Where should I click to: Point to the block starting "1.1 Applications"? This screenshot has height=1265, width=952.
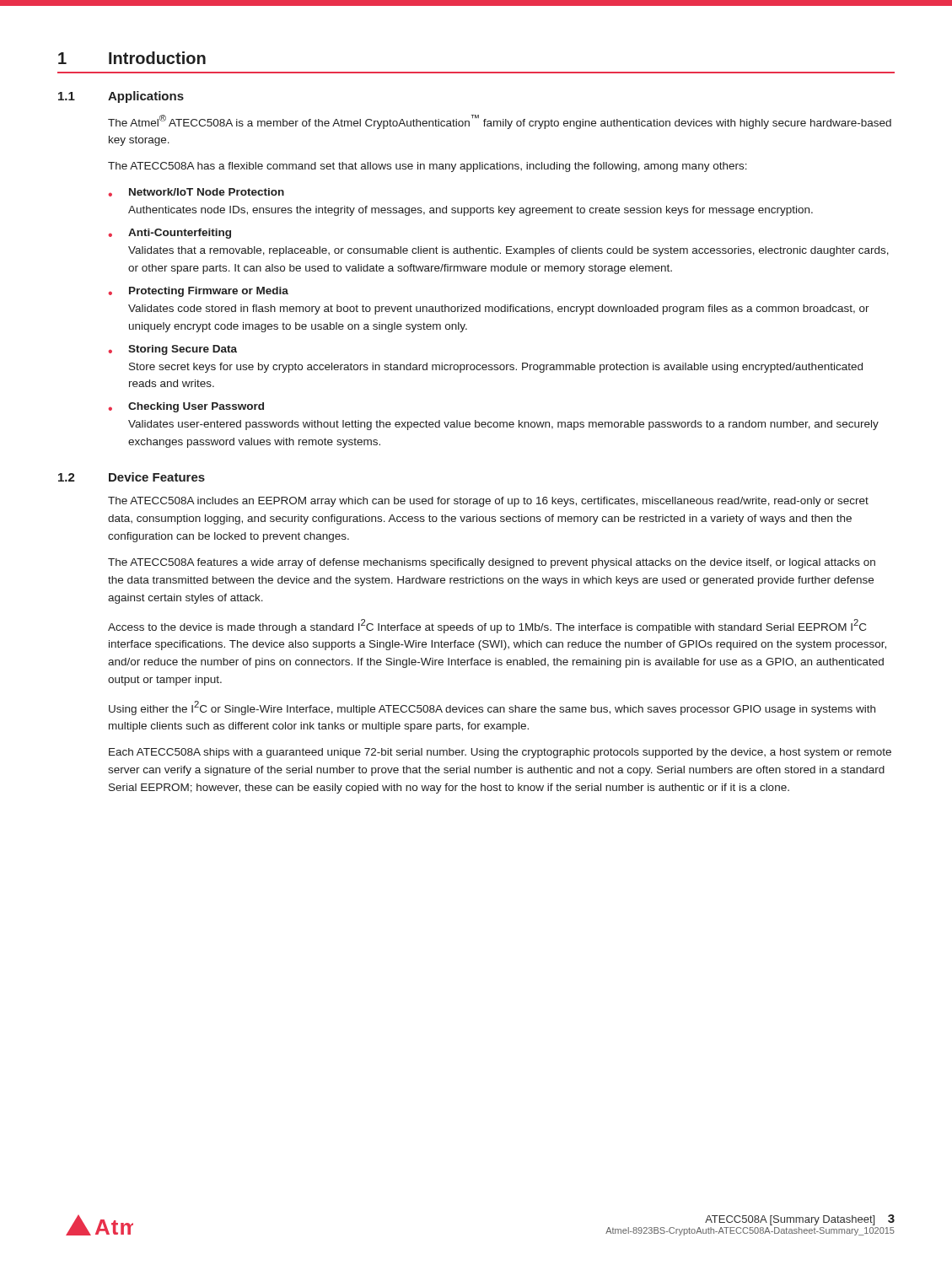(x=121, y=96)
